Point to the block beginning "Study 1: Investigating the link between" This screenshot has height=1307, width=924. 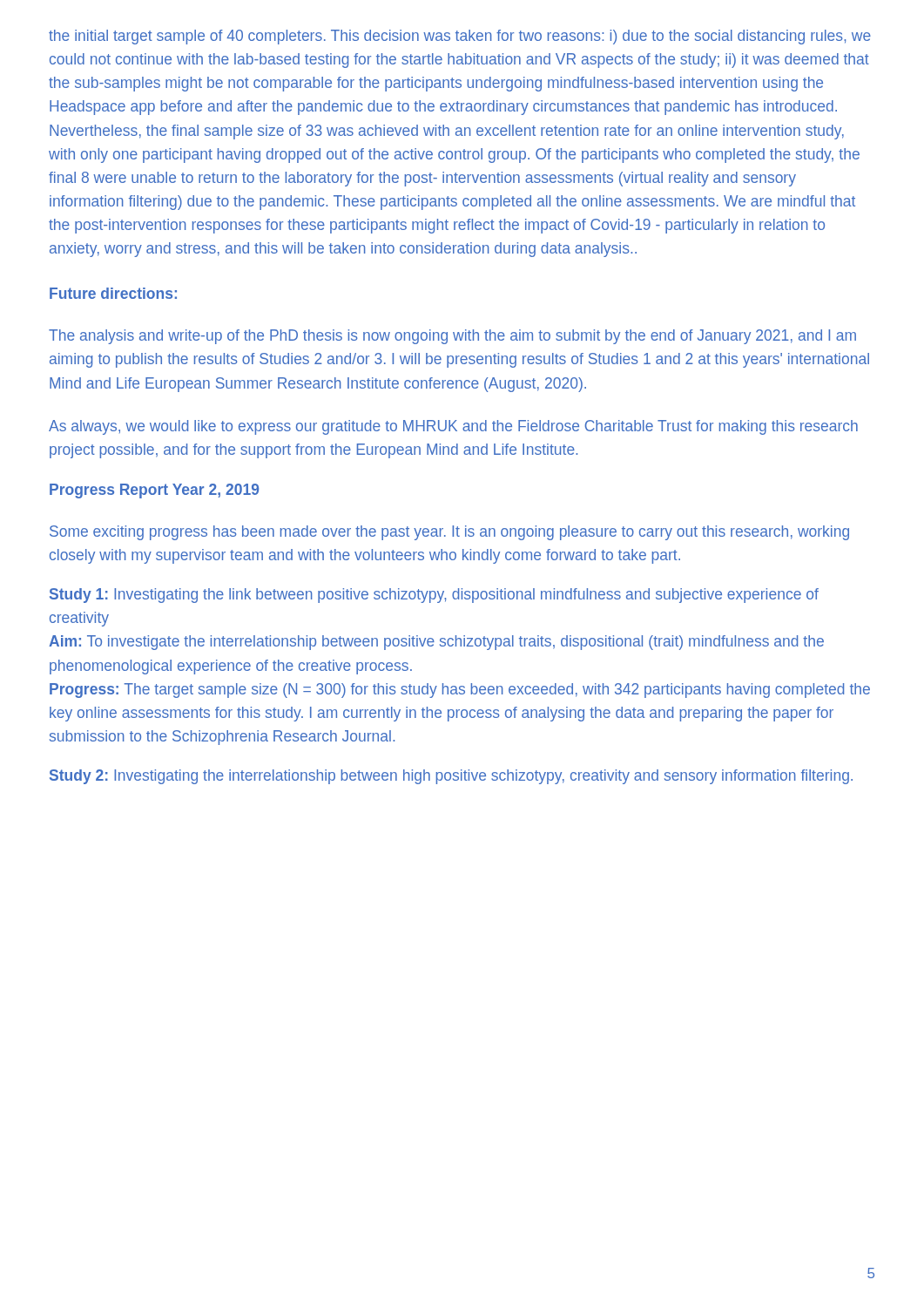pyautogui.click(x=434, y=606)
